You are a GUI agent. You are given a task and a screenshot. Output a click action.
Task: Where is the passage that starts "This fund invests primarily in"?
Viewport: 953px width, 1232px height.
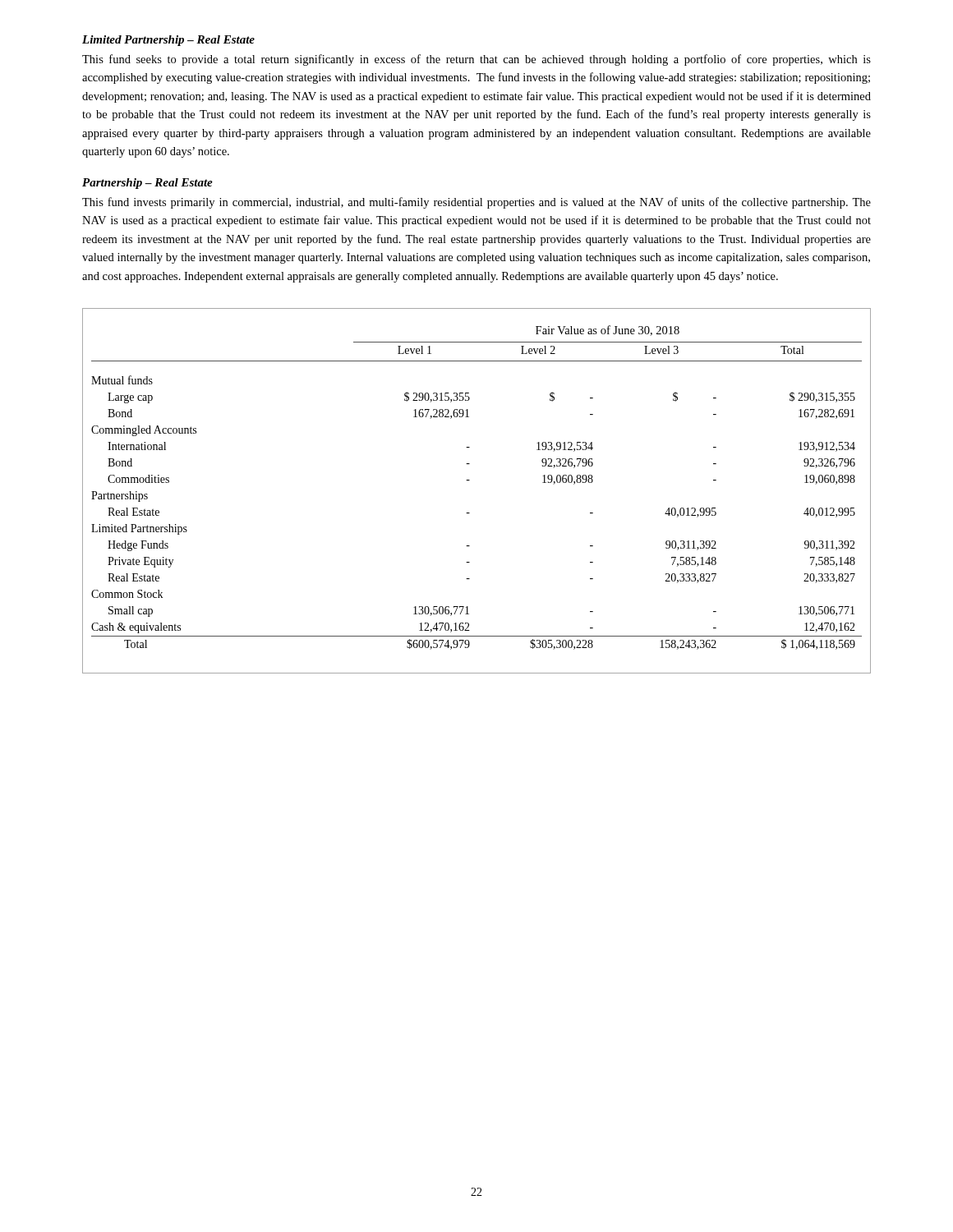[x=476, y=239]
